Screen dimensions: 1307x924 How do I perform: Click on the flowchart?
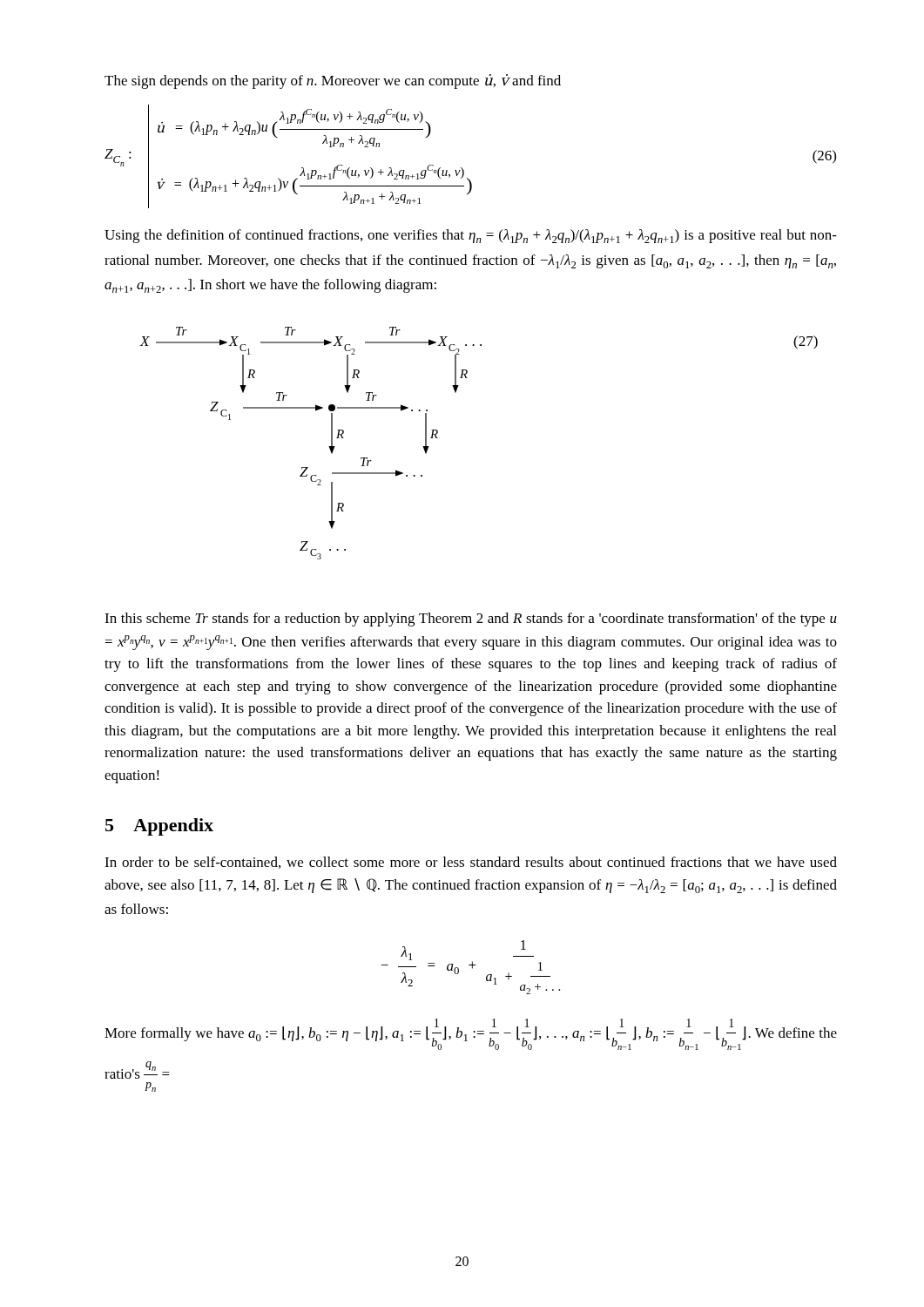(x=471, y=450)
